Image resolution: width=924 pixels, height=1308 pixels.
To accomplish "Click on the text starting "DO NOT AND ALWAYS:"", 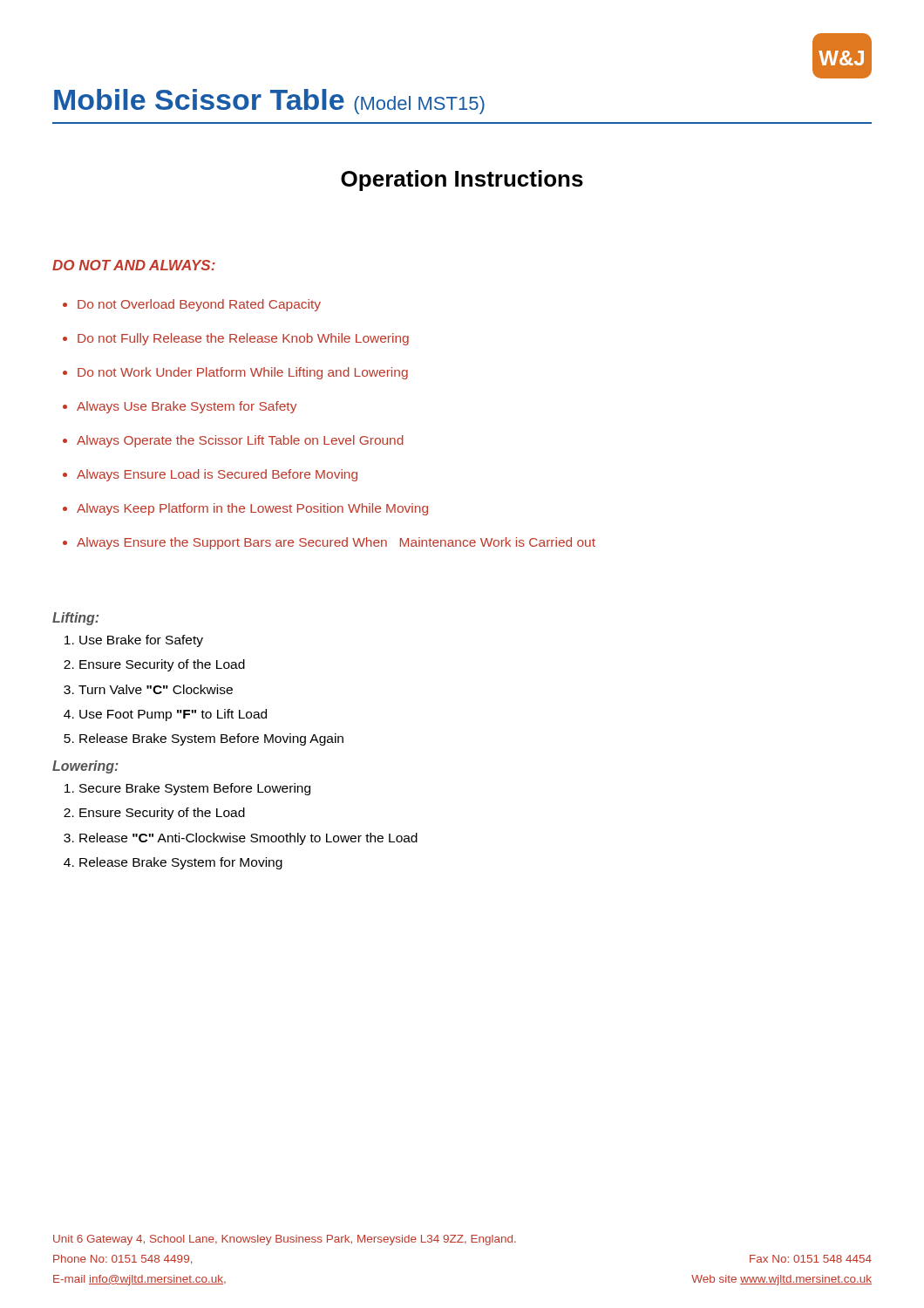I will [x=134, y=266].
